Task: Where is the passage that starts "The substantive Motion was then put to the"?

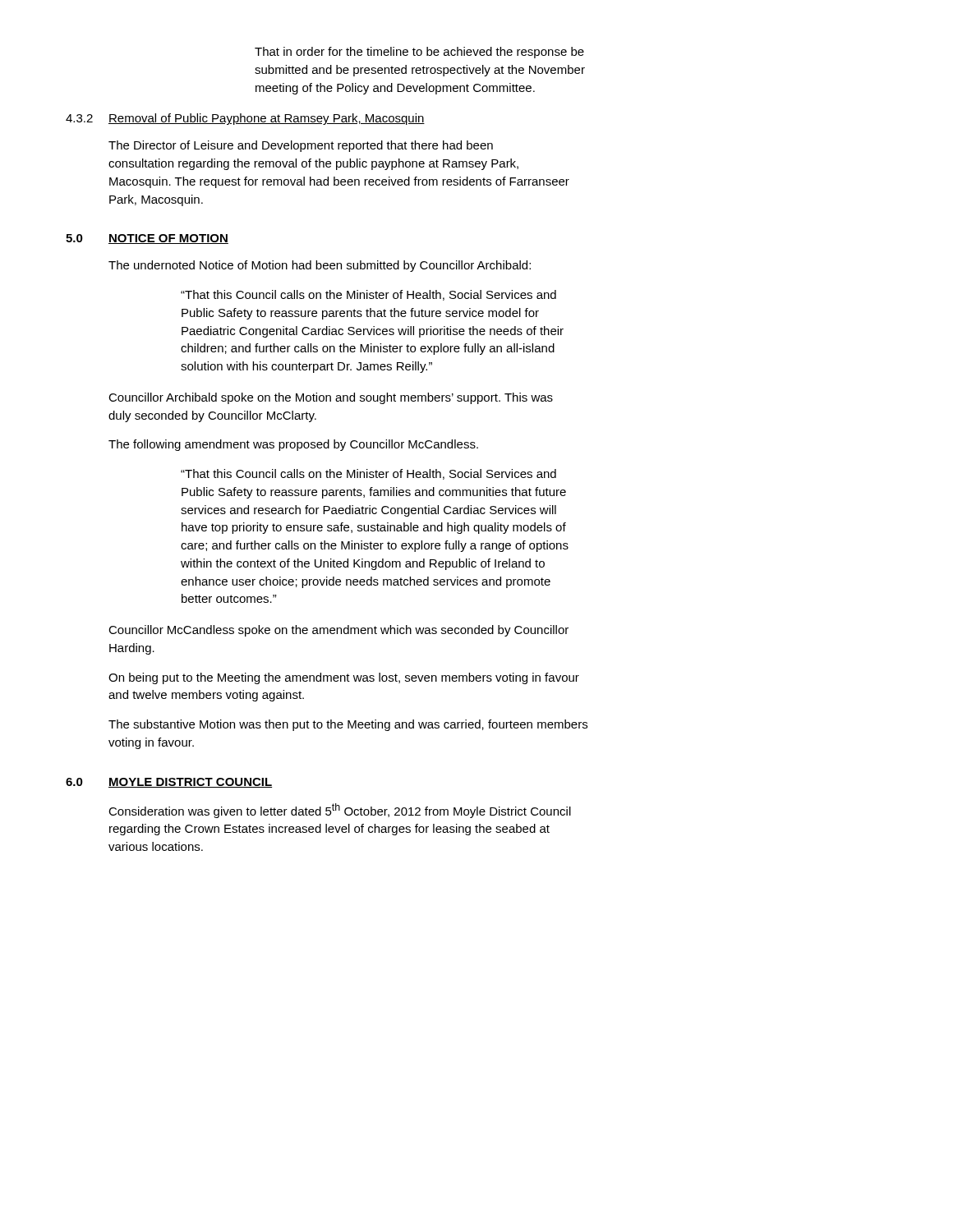Action: [498, 733]
